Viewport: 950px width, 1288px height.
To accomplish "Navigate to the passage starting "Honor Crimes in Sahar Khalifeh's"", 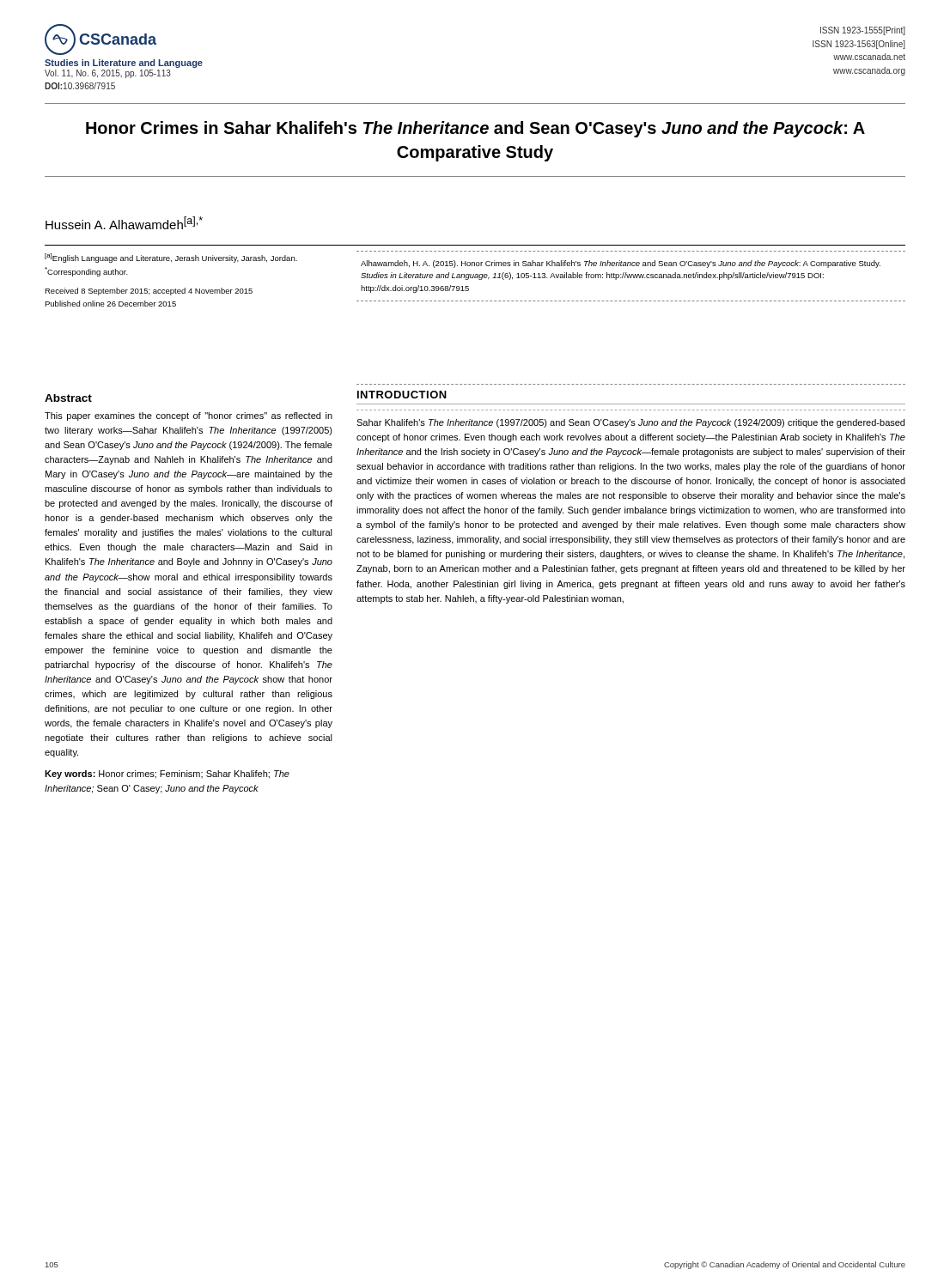I will click(475, 140).
